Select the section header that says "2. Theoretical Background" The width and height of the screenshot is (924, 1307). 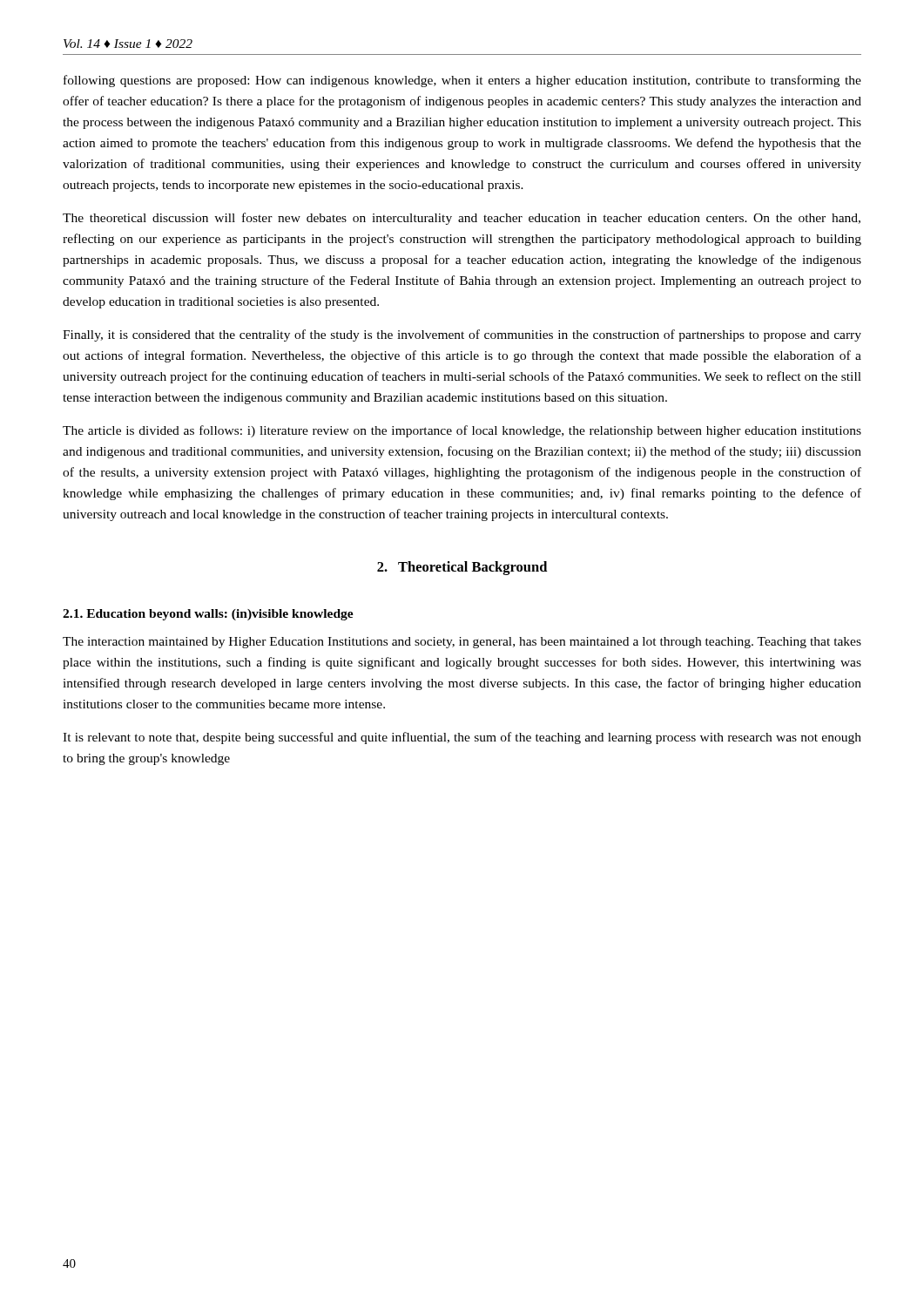coord(462,567)
